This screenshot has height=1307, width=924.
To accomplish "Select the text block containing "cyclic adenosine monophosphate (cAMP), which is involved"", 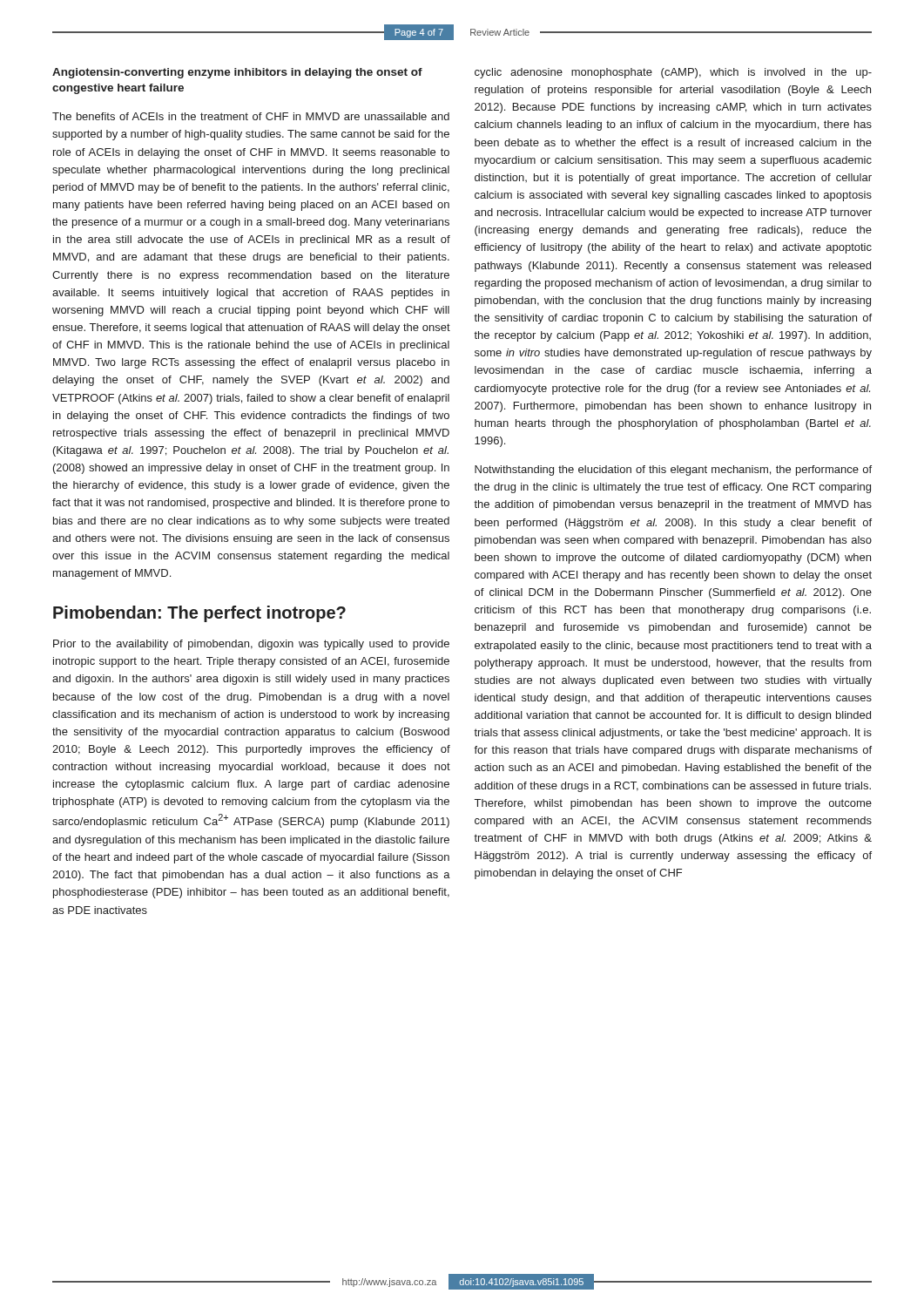I will tap(673, 257).
